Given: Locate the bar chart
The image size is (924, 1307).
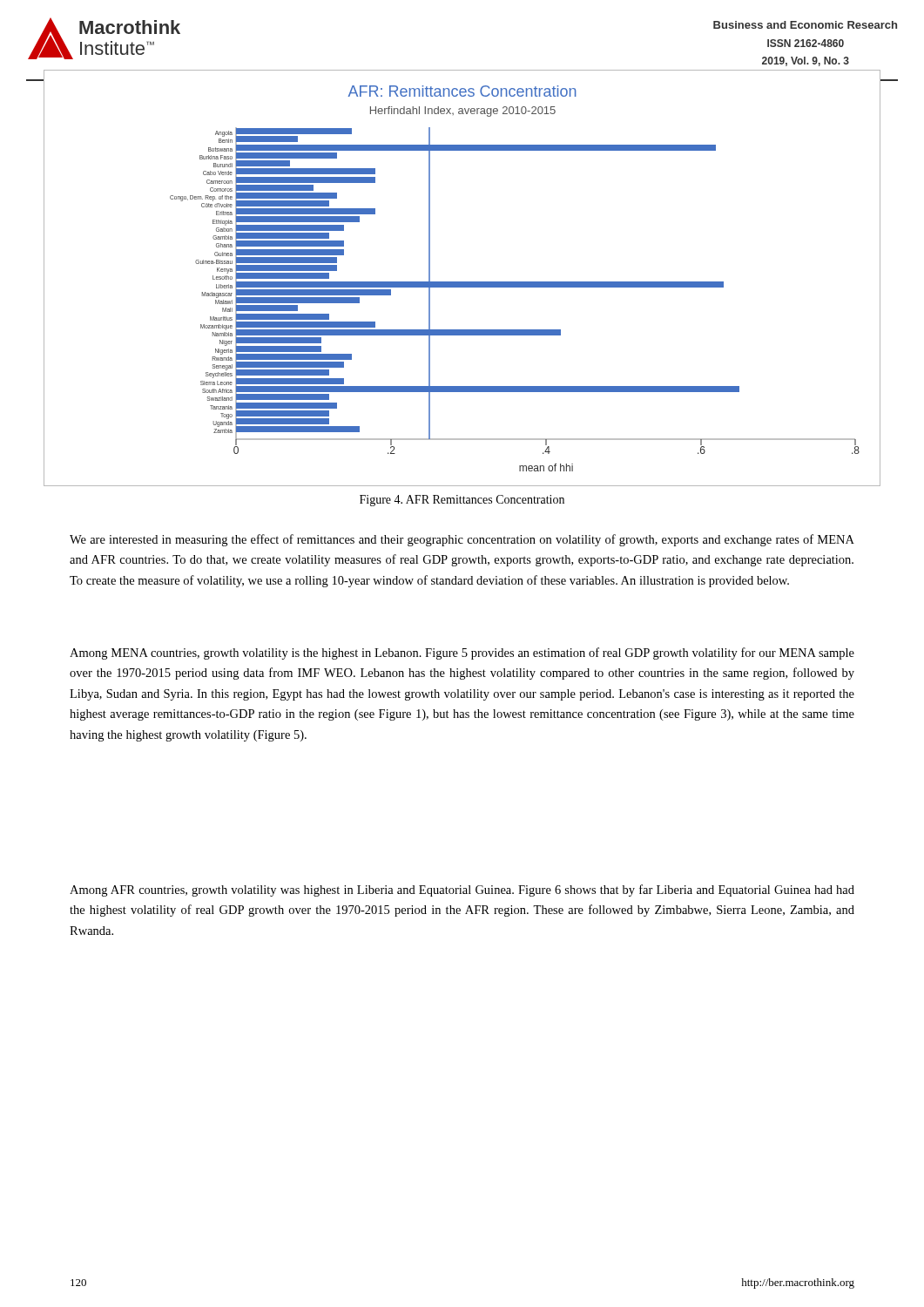Looking at the screenshot, I should coord(462,278).
